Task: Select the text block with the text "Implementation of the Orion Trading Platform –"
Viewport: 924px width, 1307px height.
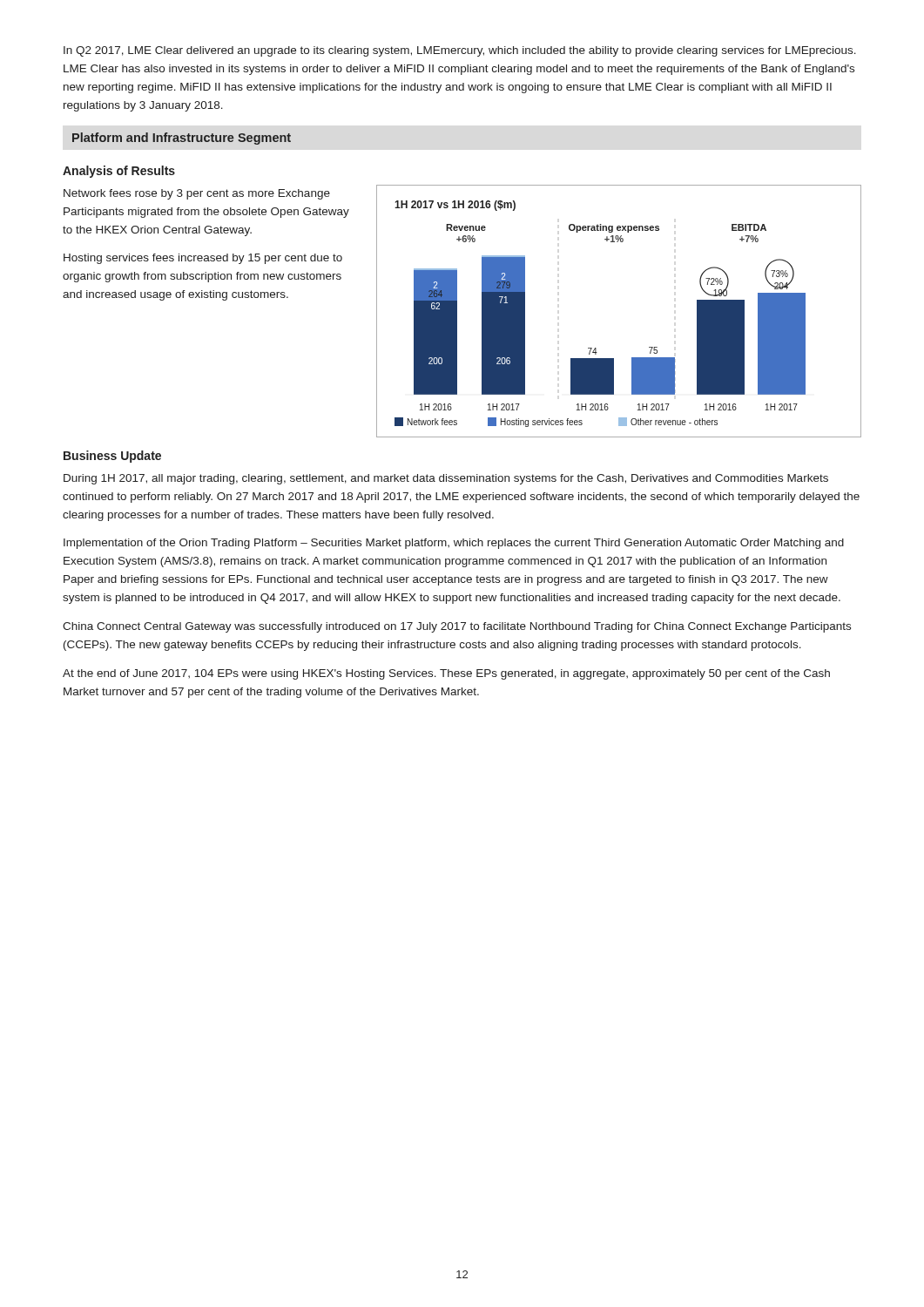Action: coord(453,570)
